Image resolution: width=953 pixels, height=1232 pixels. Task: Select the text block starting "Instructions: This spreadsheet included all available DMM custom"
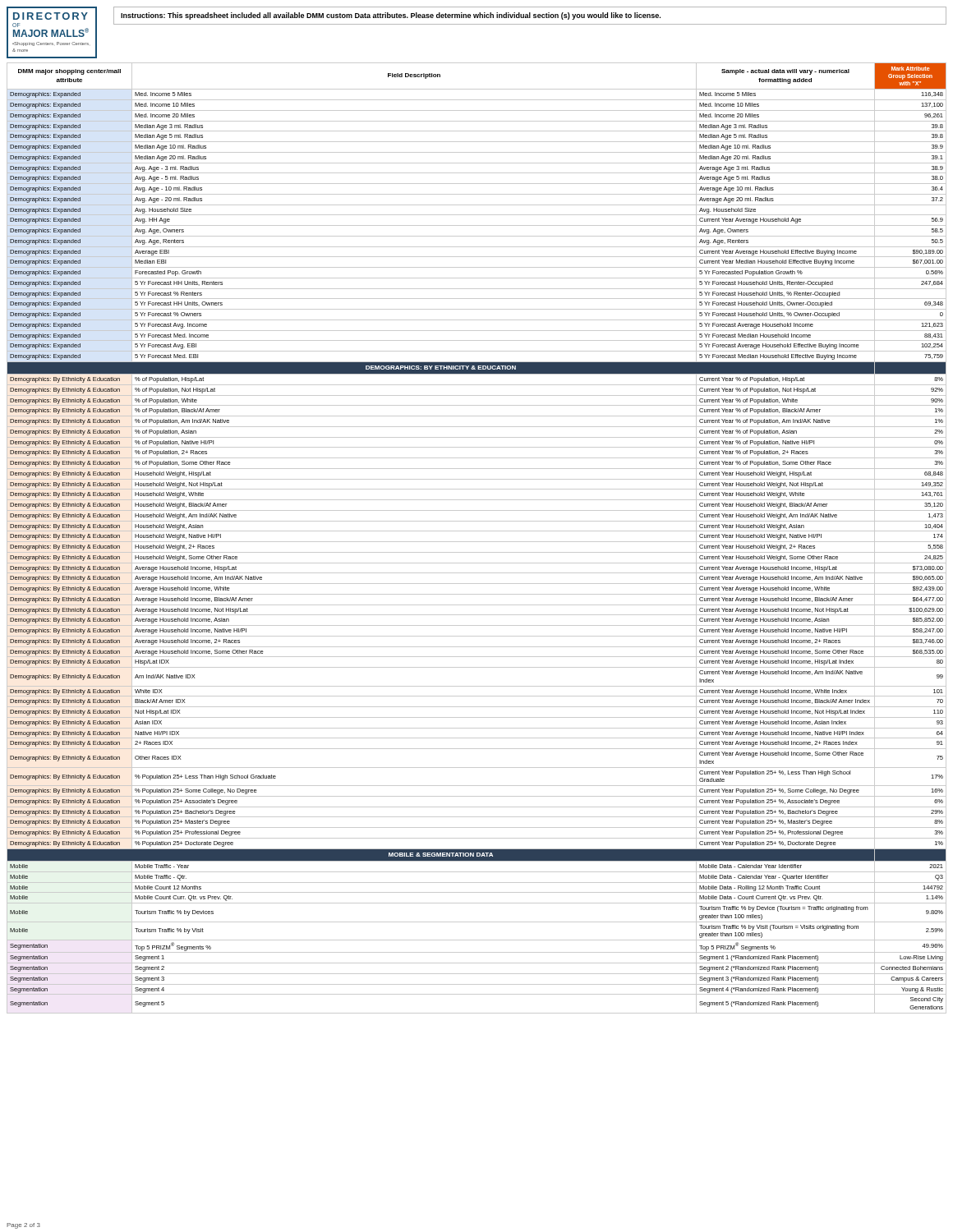tap(391, 16)
